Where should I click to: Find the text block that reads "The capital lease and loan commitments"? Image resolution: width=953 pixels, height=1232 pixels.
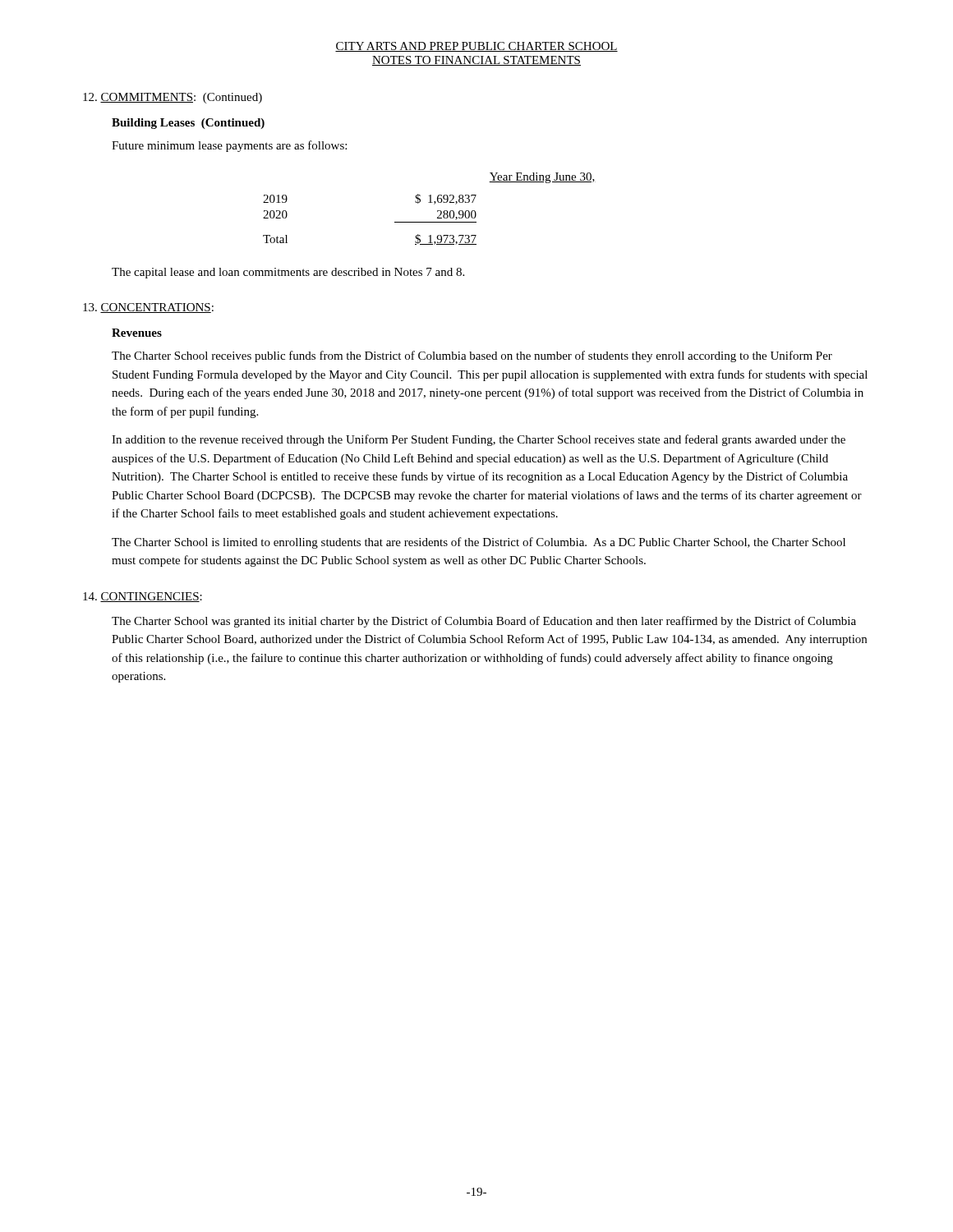coord(288,271)
